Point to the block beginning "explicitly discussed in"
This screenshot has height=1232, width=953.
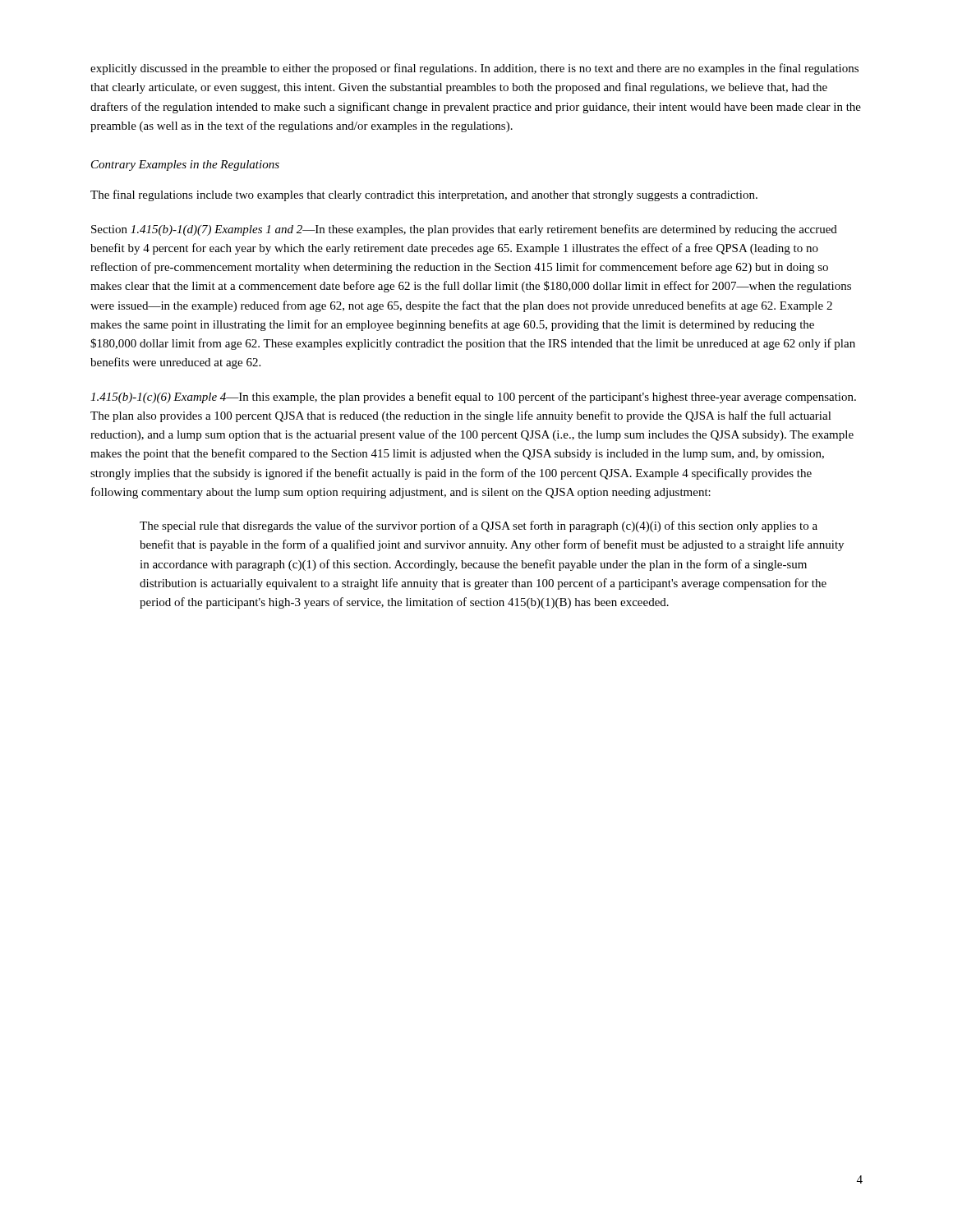tap(476, 97)
